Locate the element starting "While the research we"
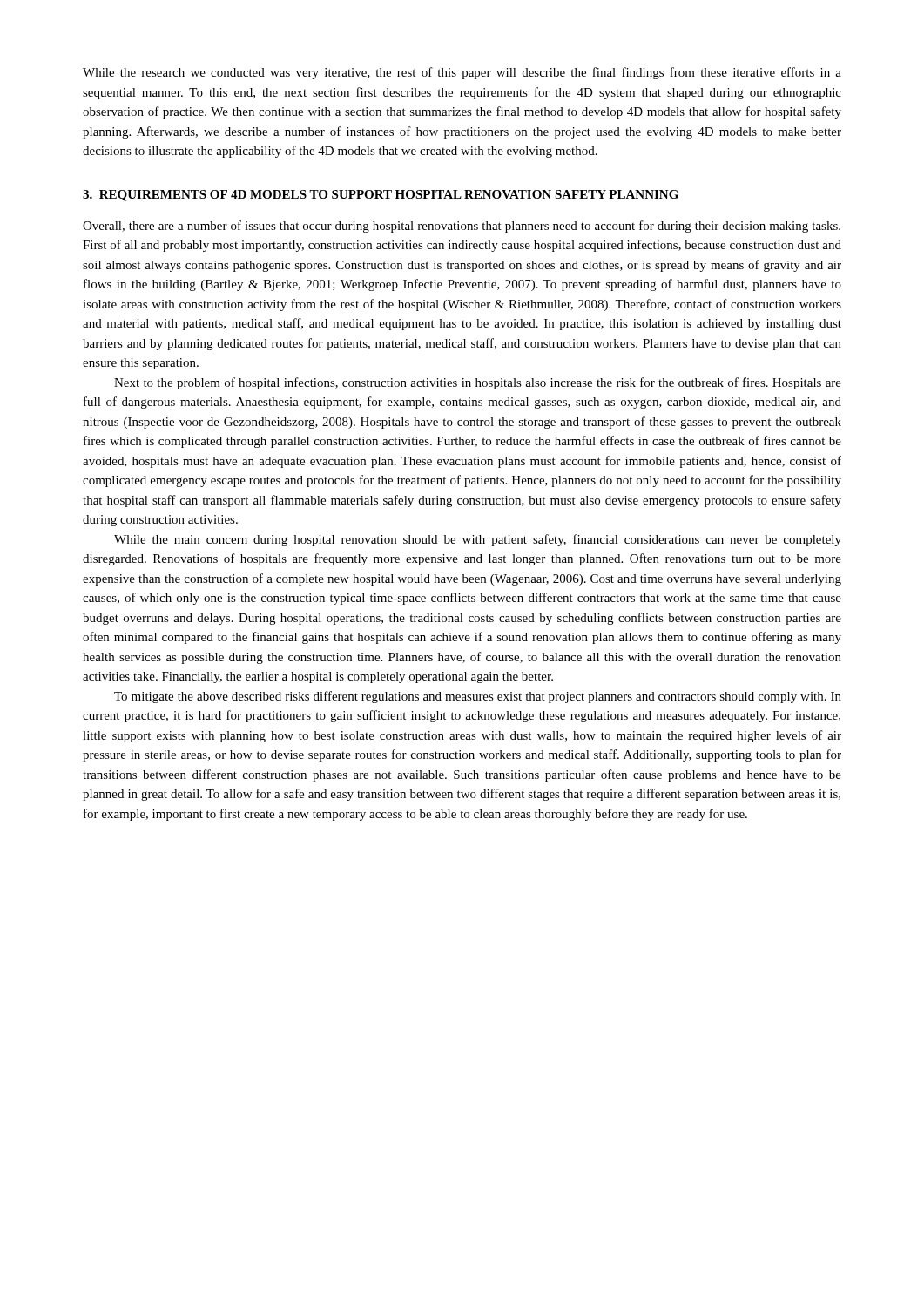This screenshot has height=1307, width=924. click(x=462, y=112)
